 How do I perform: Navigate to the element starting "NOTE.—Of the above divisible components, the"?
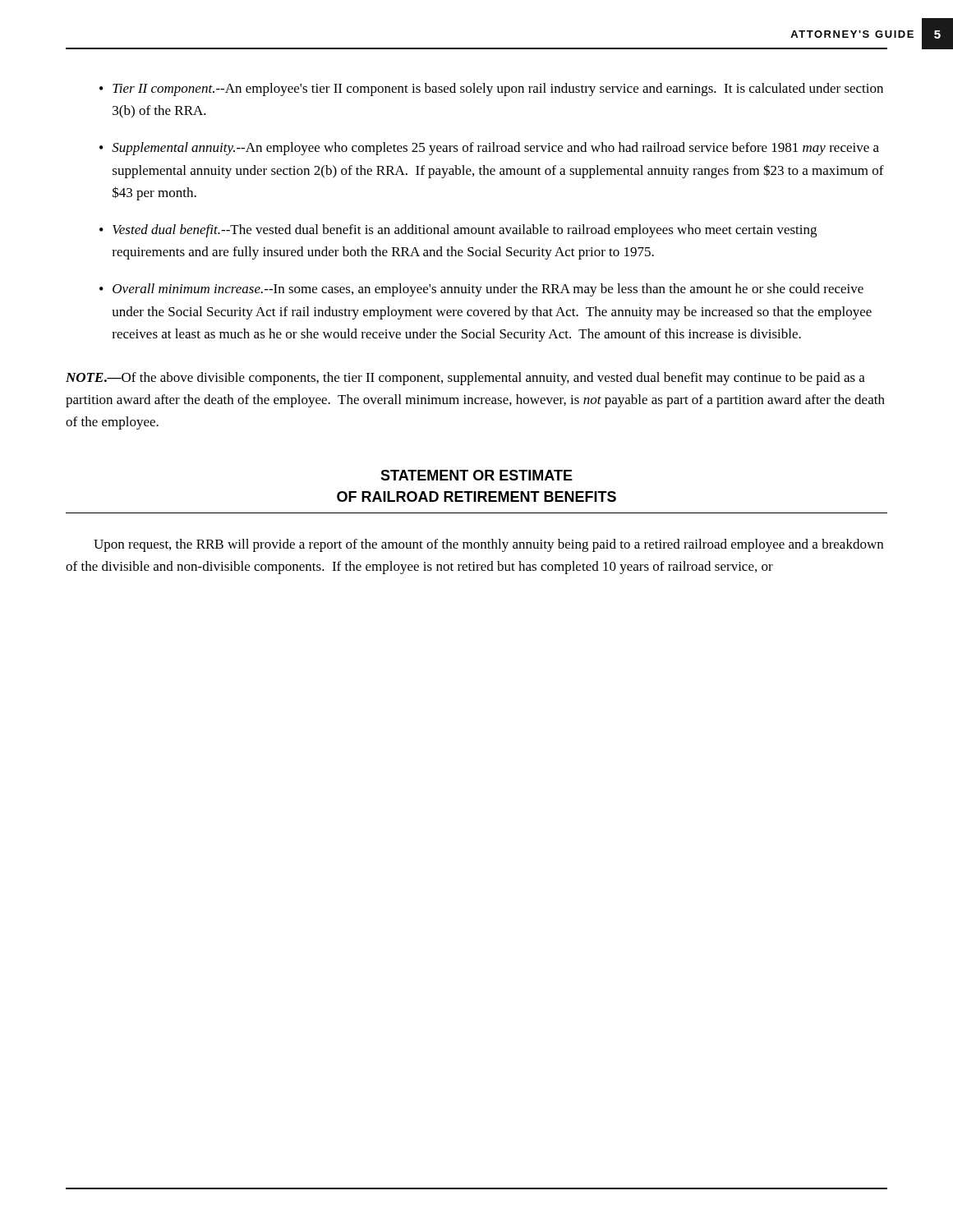coord(475,400)
